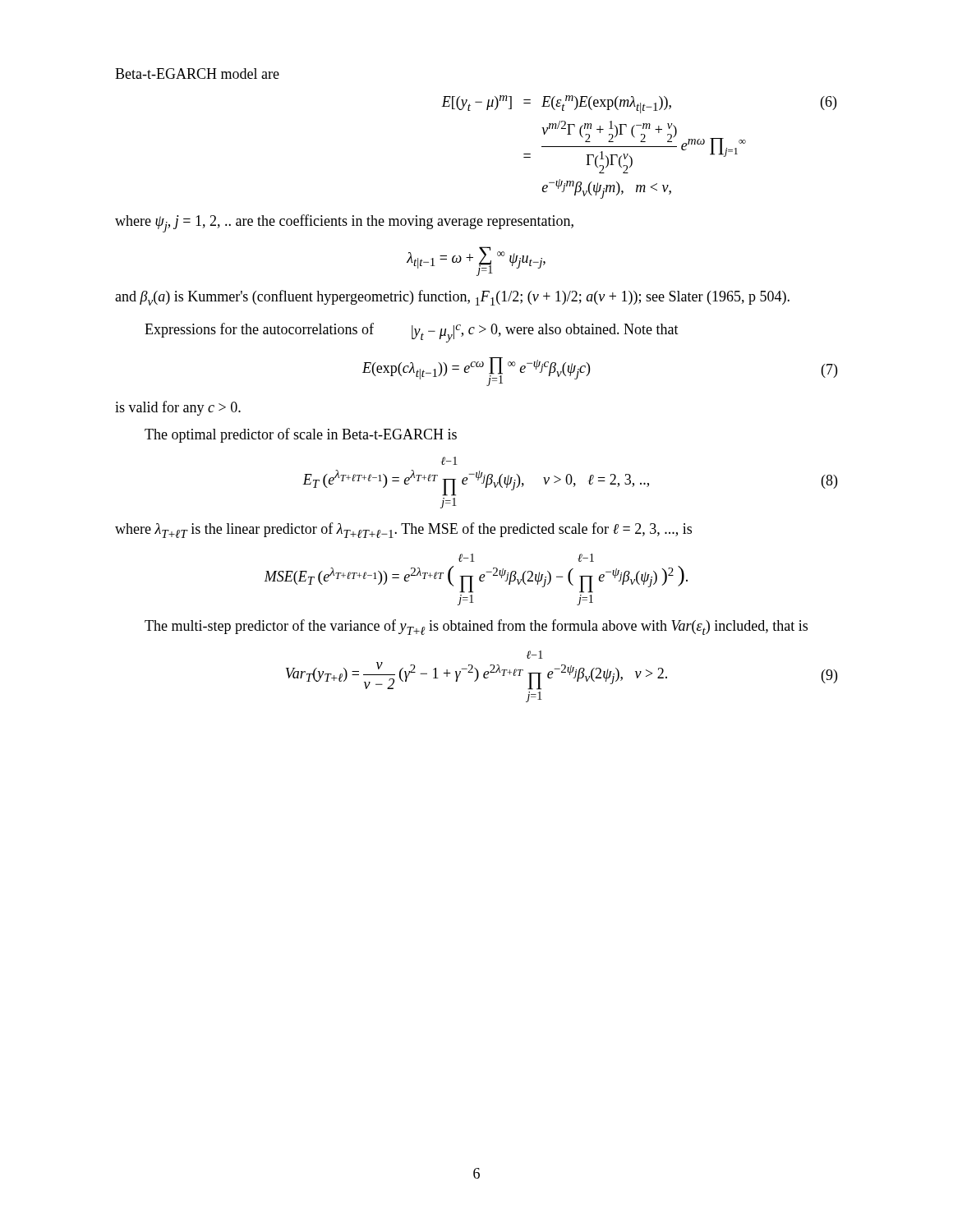Viewport: 953px width, 1232px height.
Task: Click on the text starting "where λT+ℓT is the linear predictor of"
Action: pos(404,530)
